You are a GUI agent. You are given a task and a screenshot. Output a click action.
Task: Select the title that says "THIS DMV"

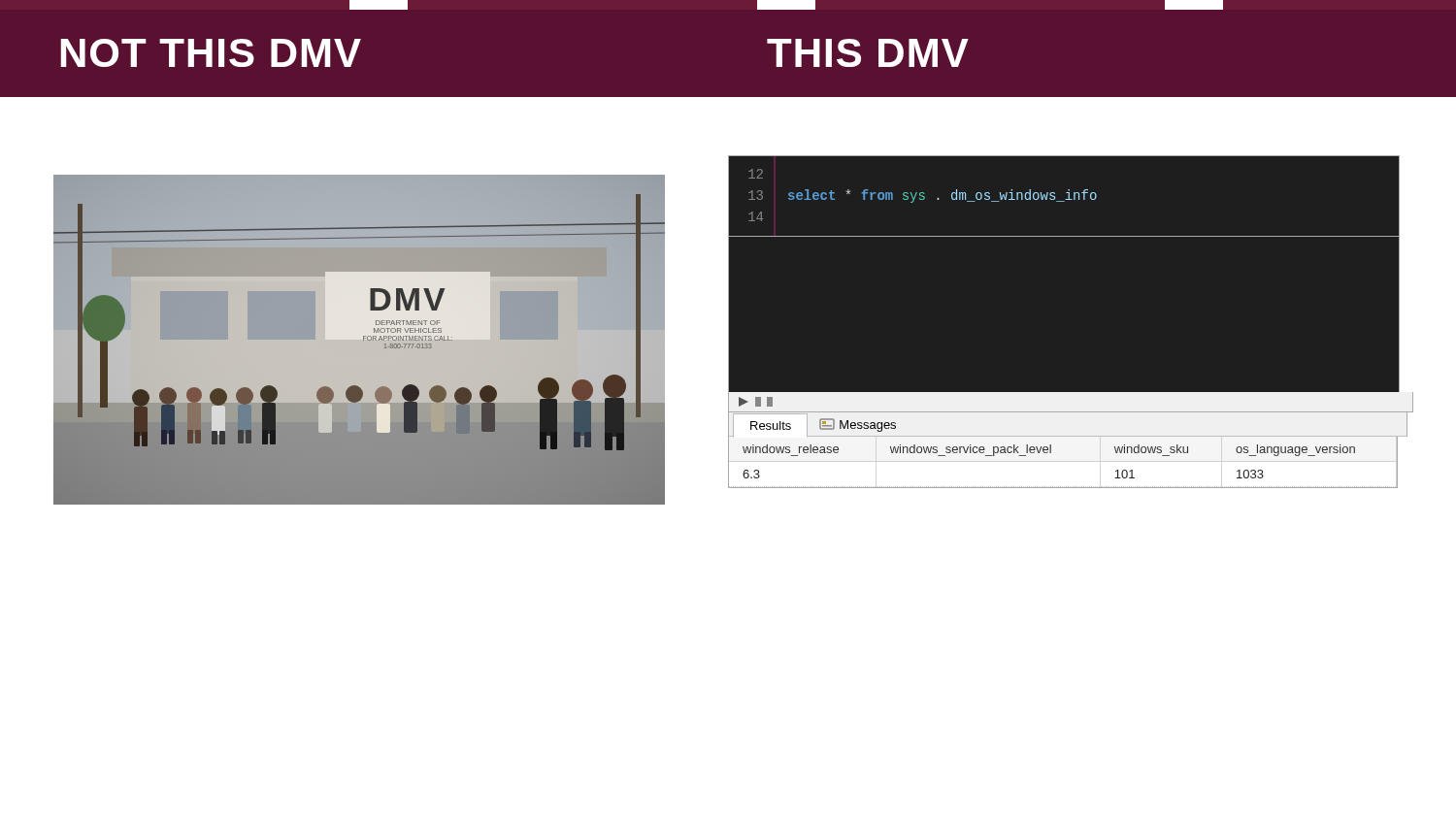868,53
